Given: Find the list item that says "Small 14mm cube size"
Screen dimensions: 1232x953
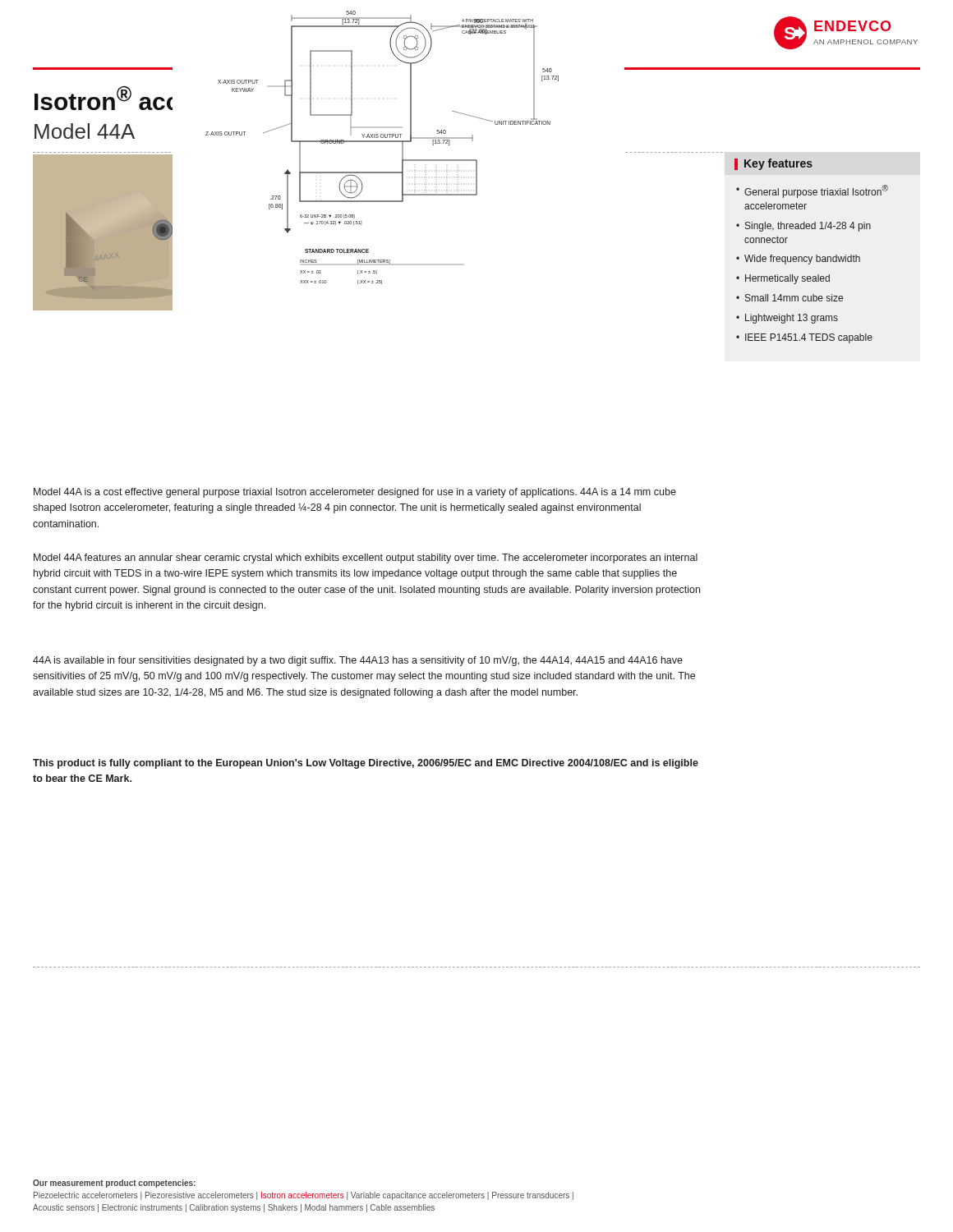Looking at the screenshot, I should coord(794,298).
